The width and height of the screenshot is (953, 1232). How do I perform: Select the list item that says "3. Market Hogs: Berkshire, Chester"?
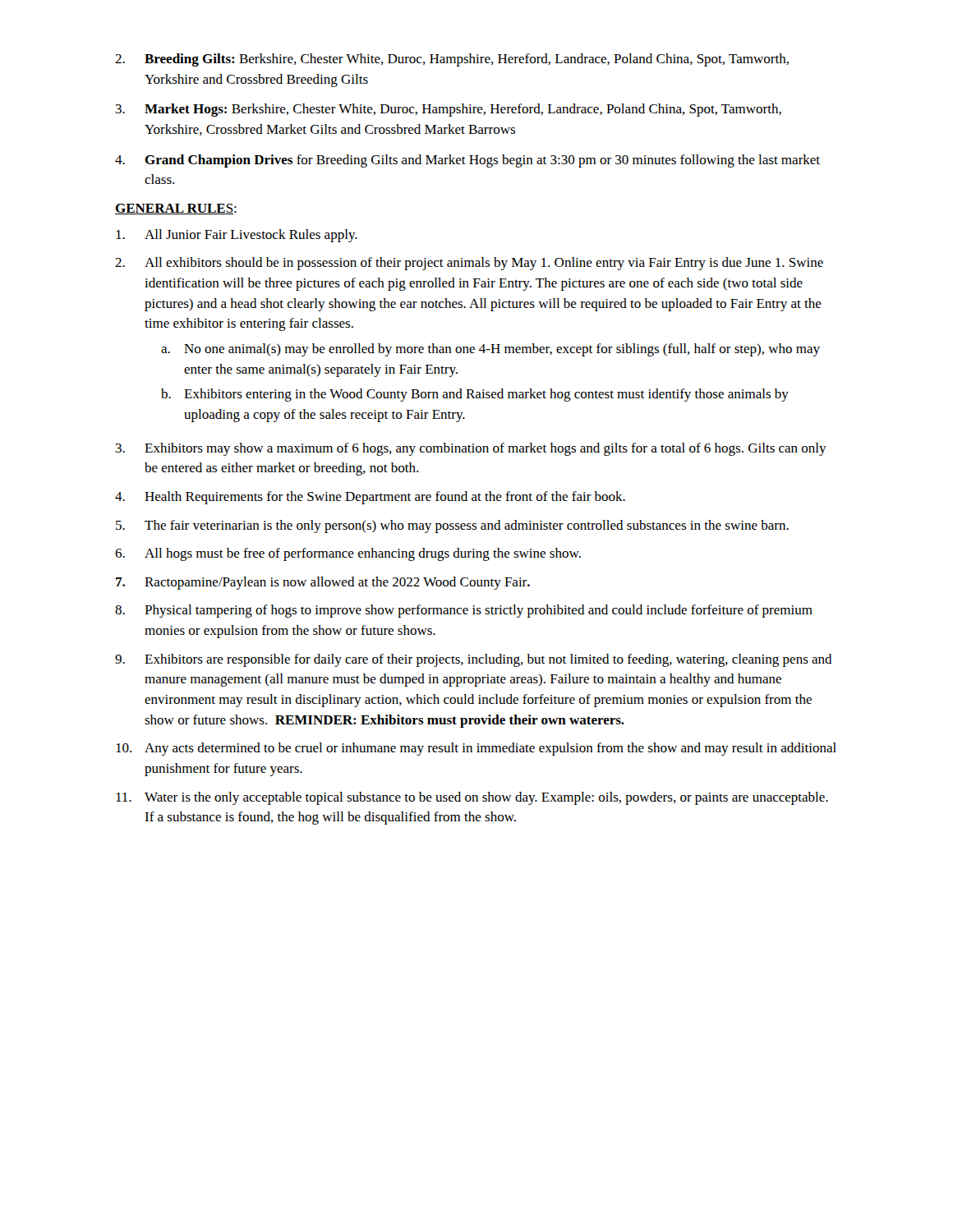(x=476, y=120)
